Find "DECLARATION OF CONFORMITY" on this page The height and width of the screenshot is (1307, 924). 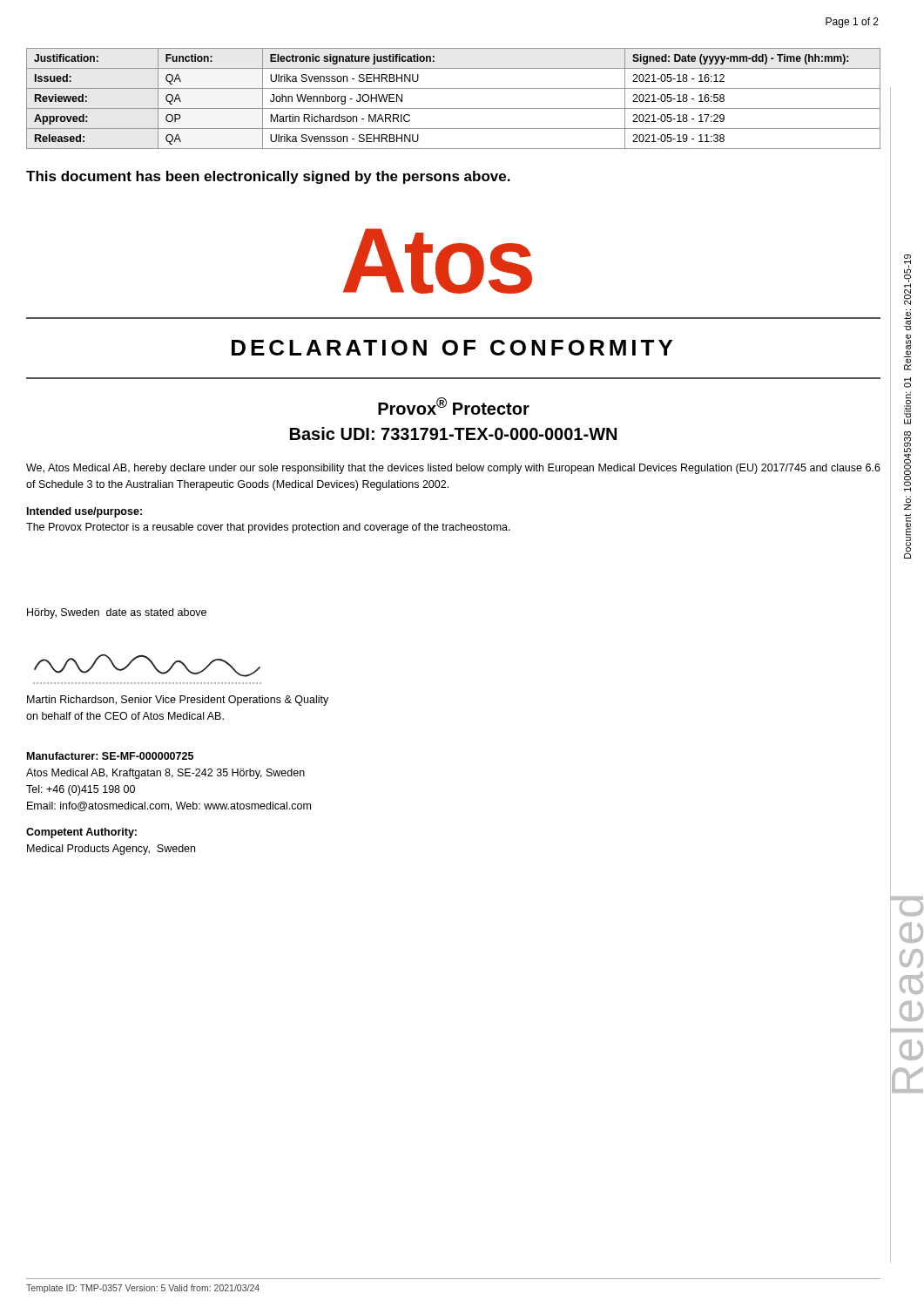pos(453,348)
